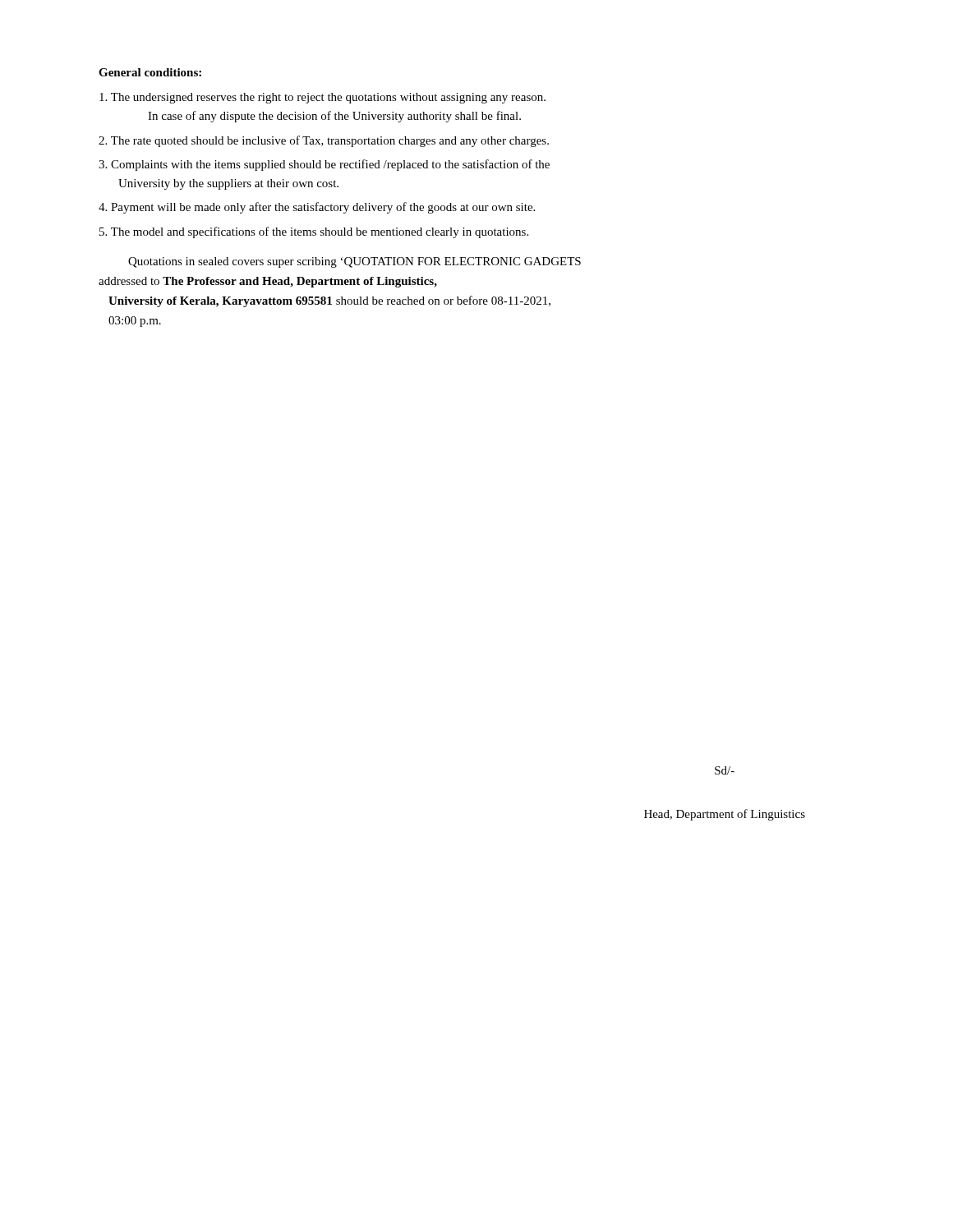Point to the block beginning "3. Complaints with the items supplied should"

(476, 175)
